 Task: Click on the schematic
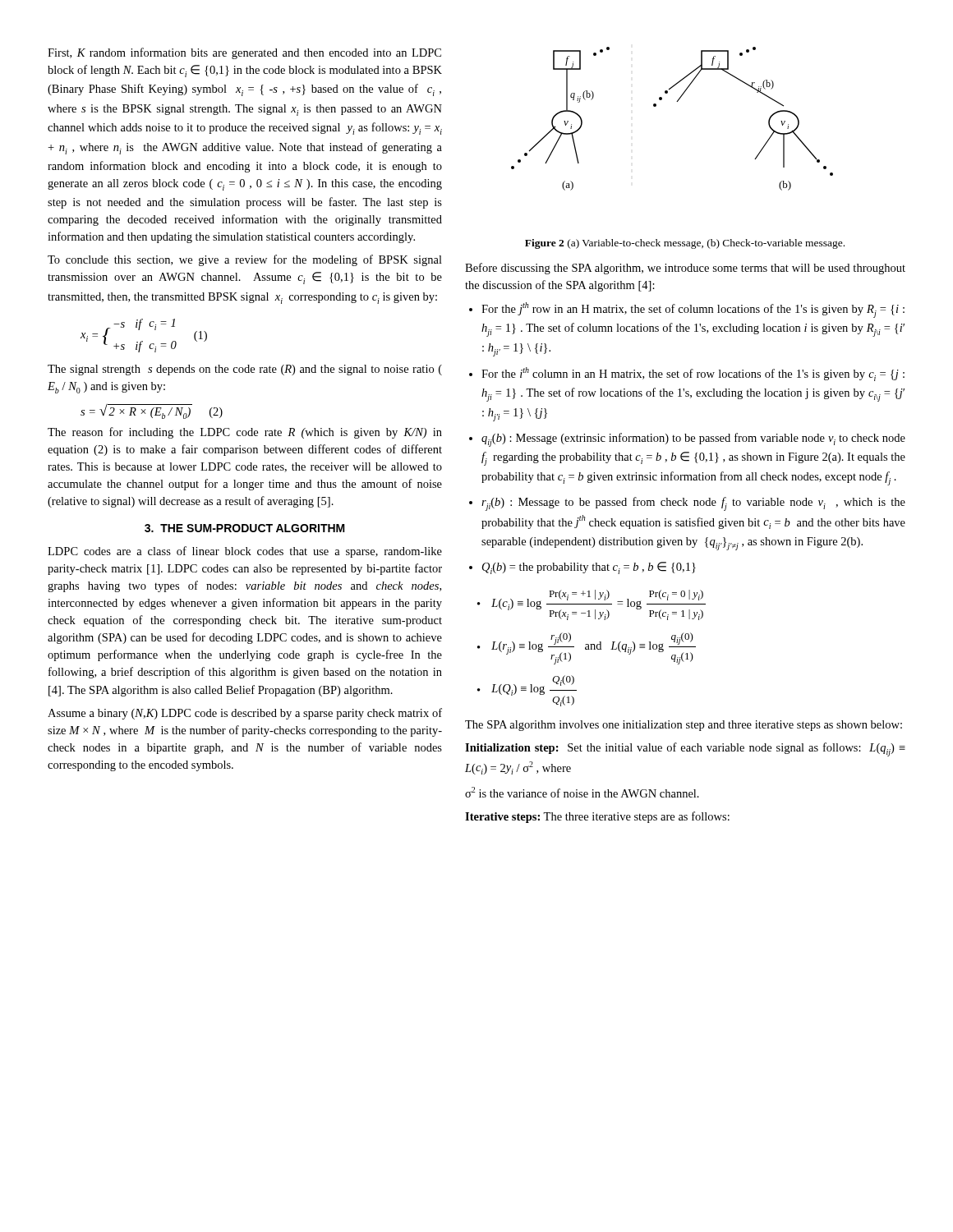click(x=685, y=139)
